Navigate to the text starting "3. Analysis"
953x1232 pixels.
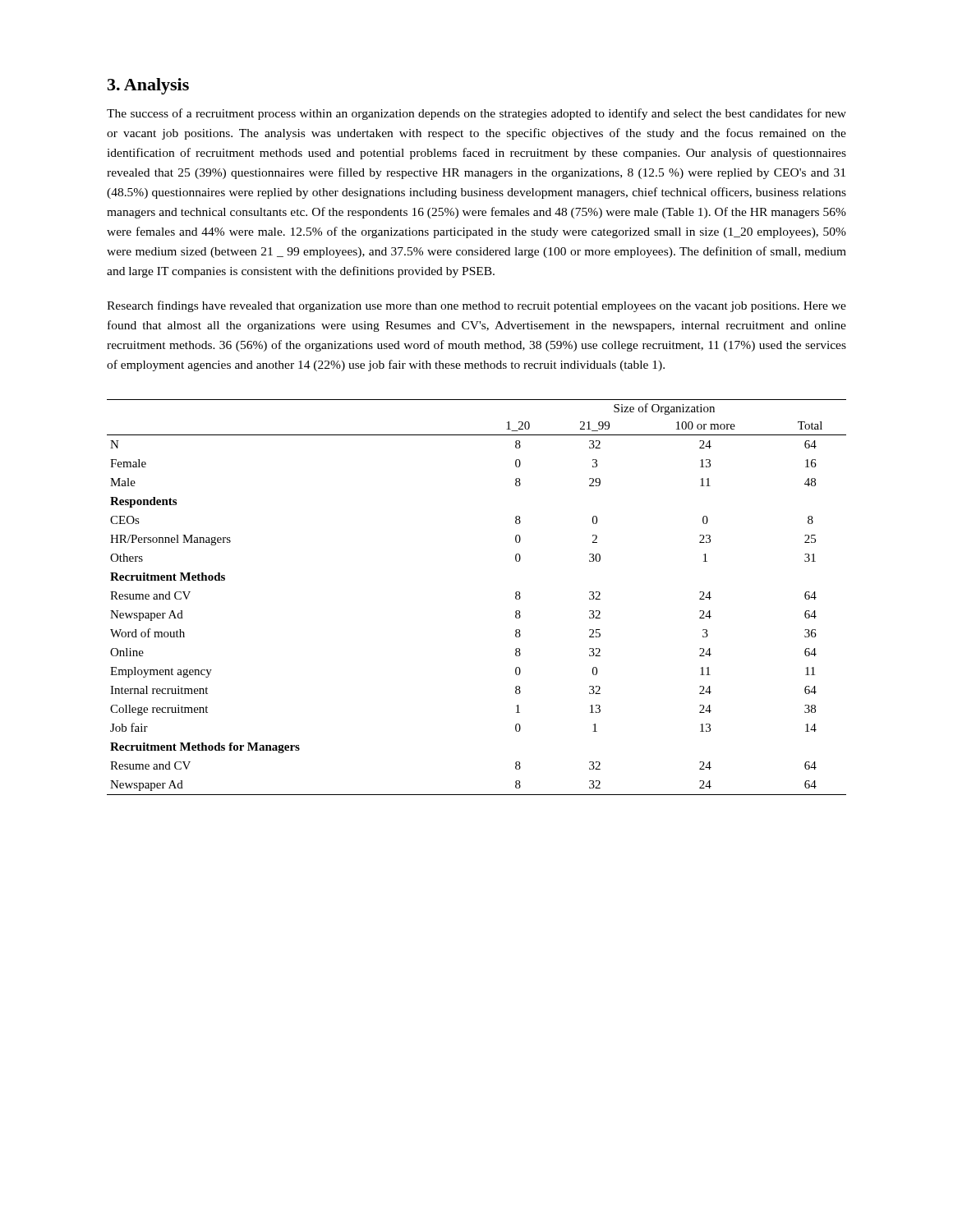pos(148,84)
